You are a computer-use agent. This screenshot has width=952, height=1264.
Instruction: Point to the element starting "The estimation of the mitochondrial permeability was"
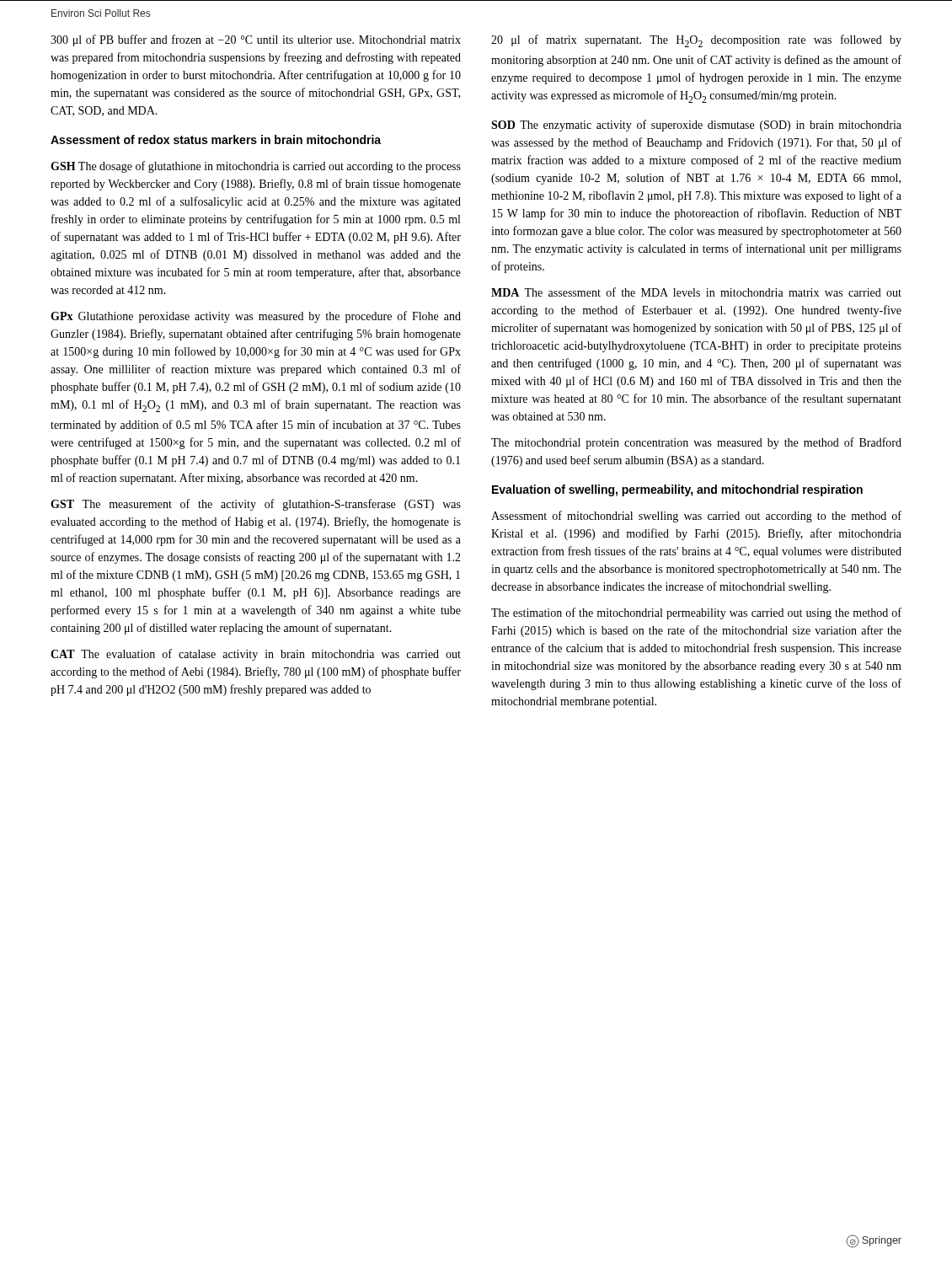pyautogui.click(x=696, y=657)
